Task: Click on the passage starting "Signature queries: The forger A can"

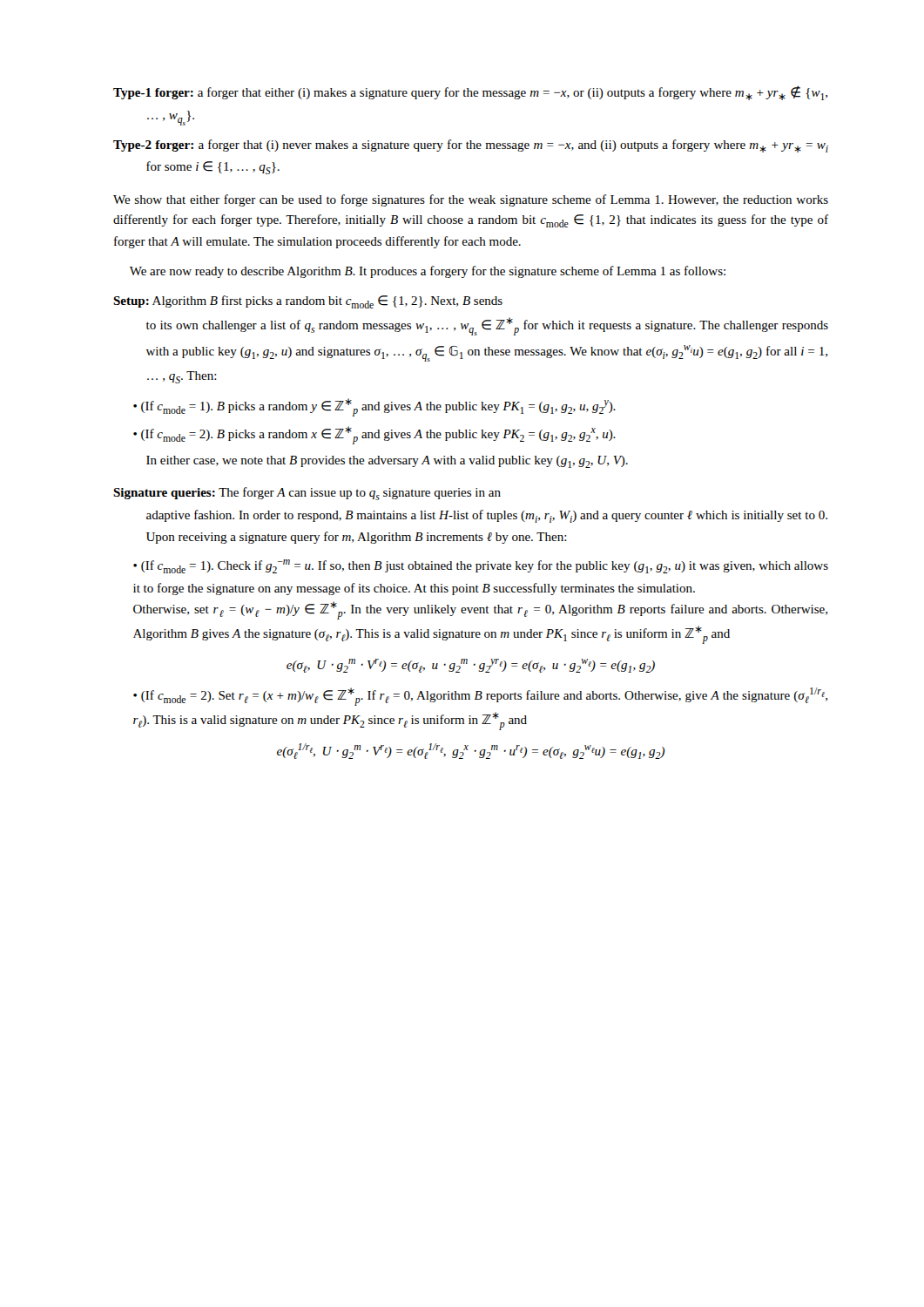Action: tap(471, 516)
